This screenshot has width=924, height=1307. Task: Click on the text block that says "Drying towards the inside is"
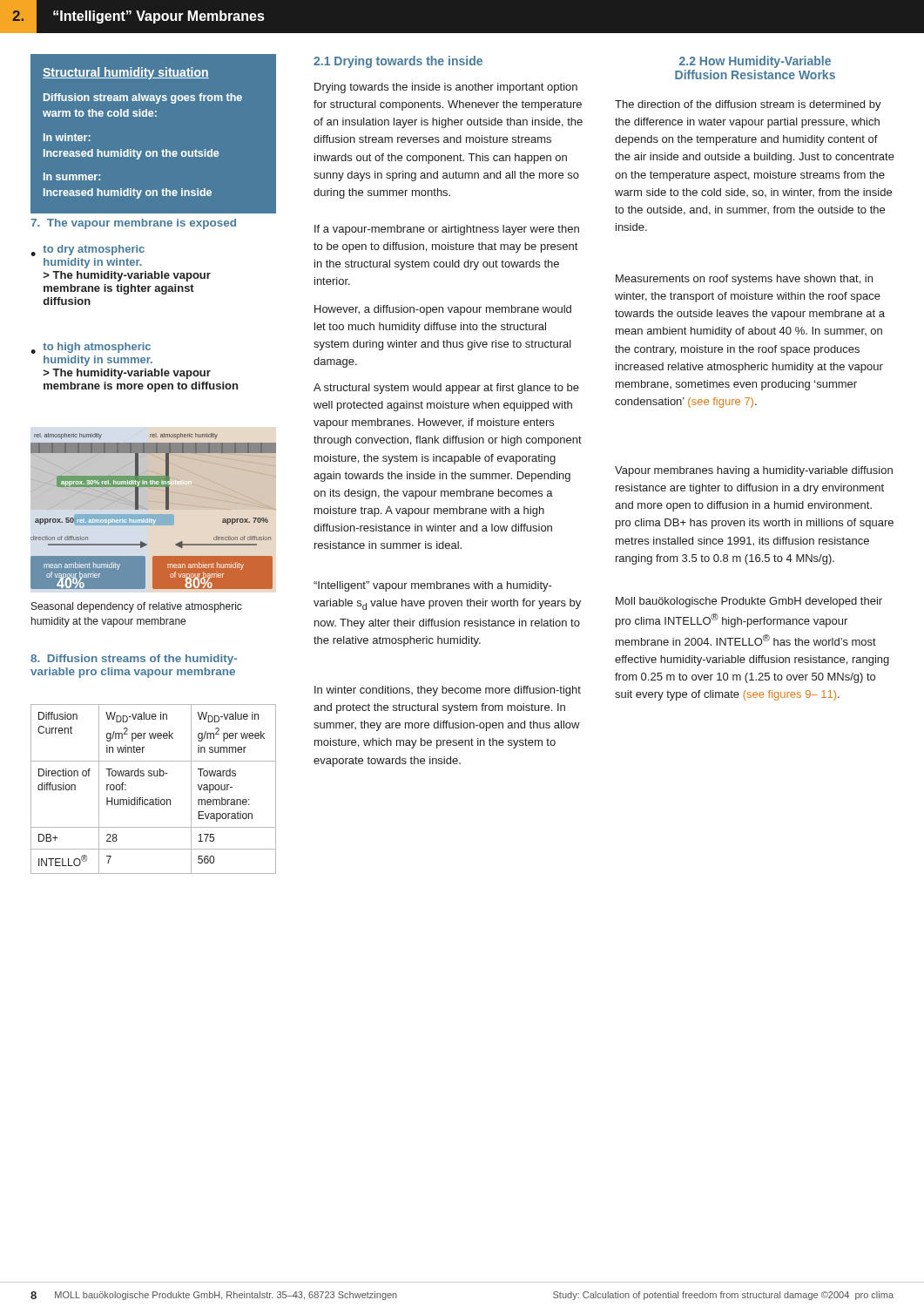tap(448, 139)
